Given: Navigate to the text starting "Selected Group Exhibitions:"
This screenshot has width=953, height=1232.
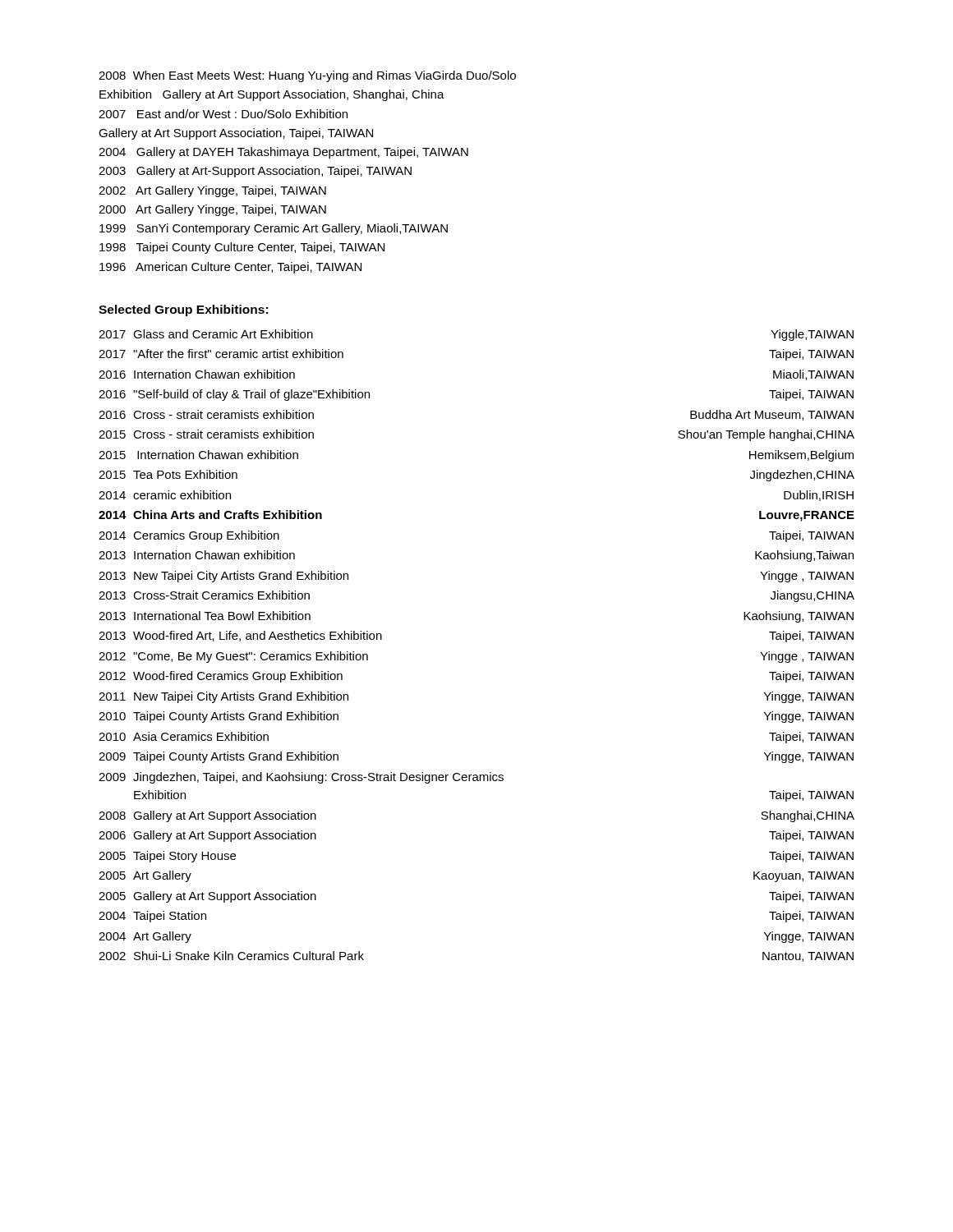Looking at the screenshot, I should [x=184, y=309].
